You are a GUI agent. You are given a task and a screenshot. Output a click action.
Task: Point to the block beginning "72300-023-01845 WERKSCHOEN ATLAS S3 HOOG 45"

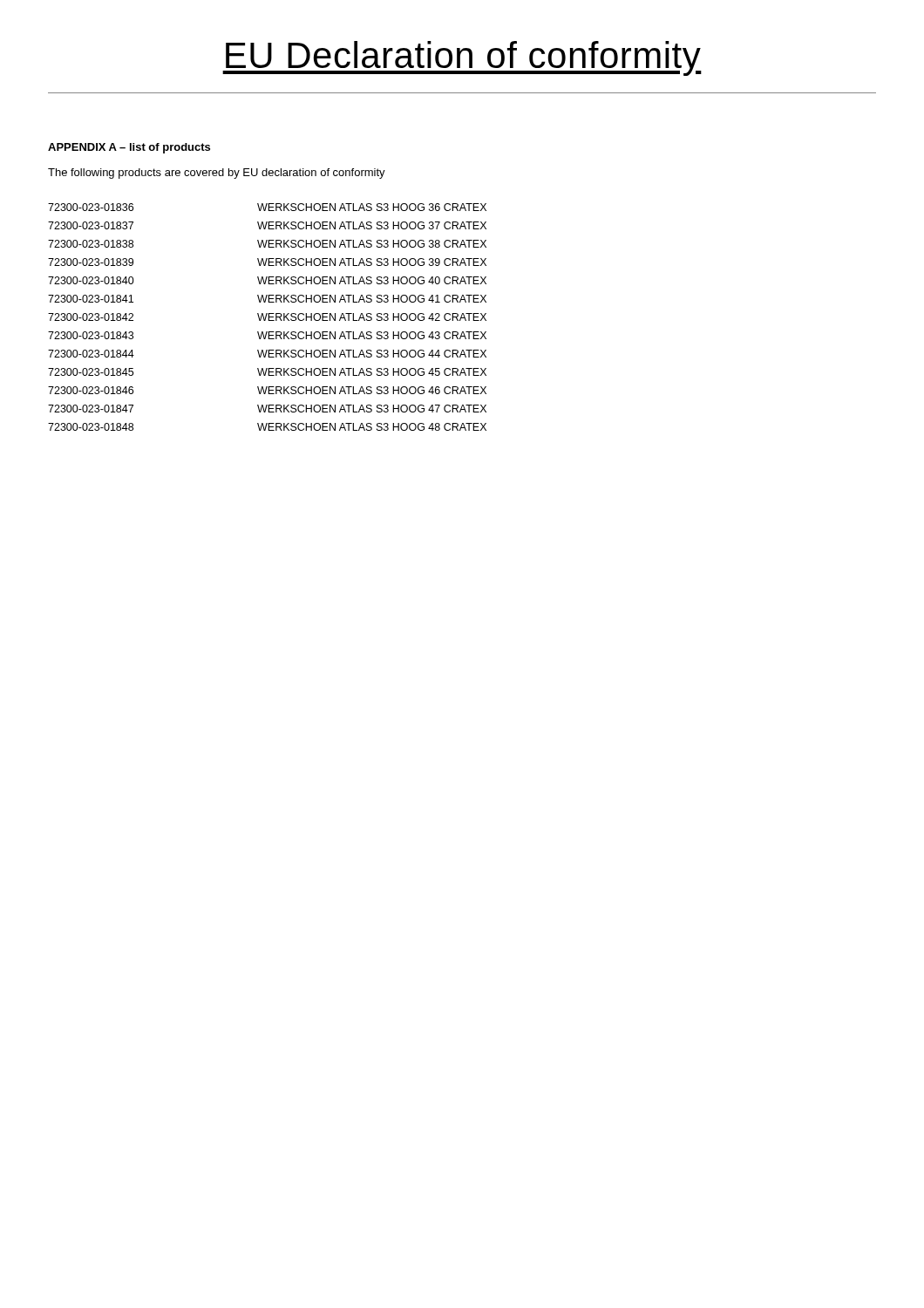tap(462, 372)
